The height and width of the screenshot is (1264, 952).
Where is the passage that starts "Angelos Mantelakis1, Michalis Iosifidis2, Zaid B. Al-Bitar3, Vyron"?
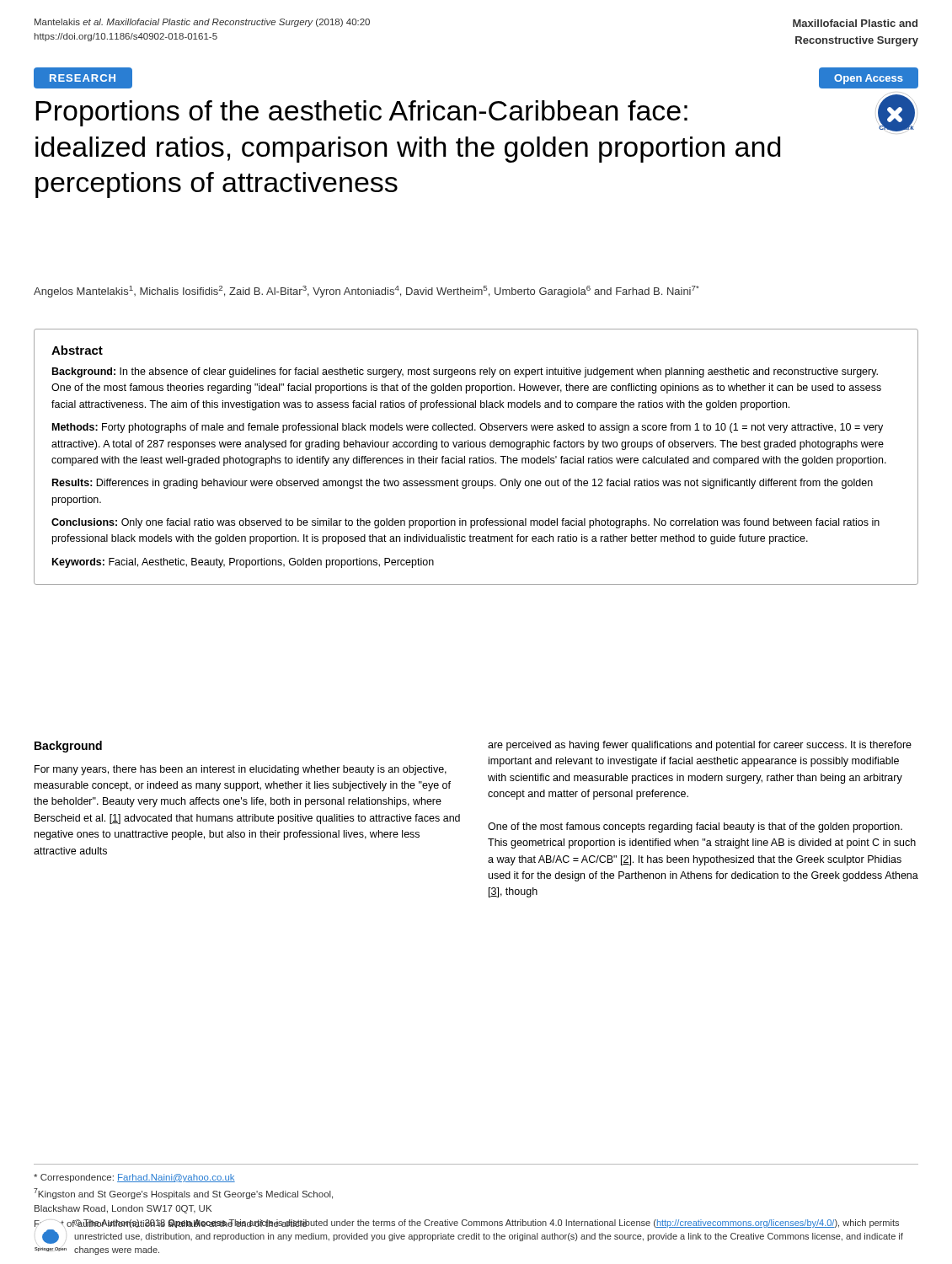pos(366,290)
